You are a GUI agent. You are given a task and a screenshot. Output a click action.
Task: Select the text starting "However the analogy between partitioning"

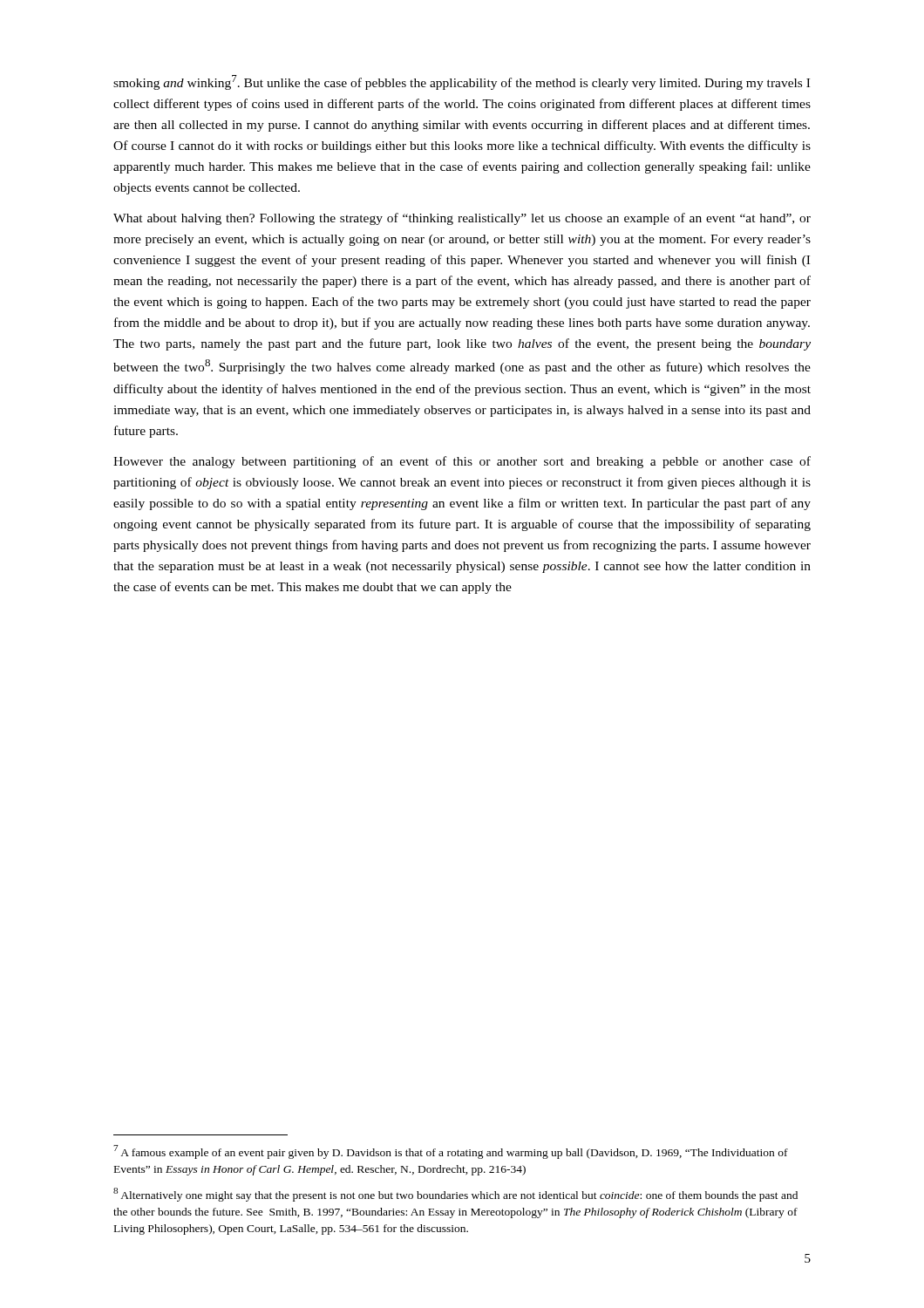click(462, 524)
